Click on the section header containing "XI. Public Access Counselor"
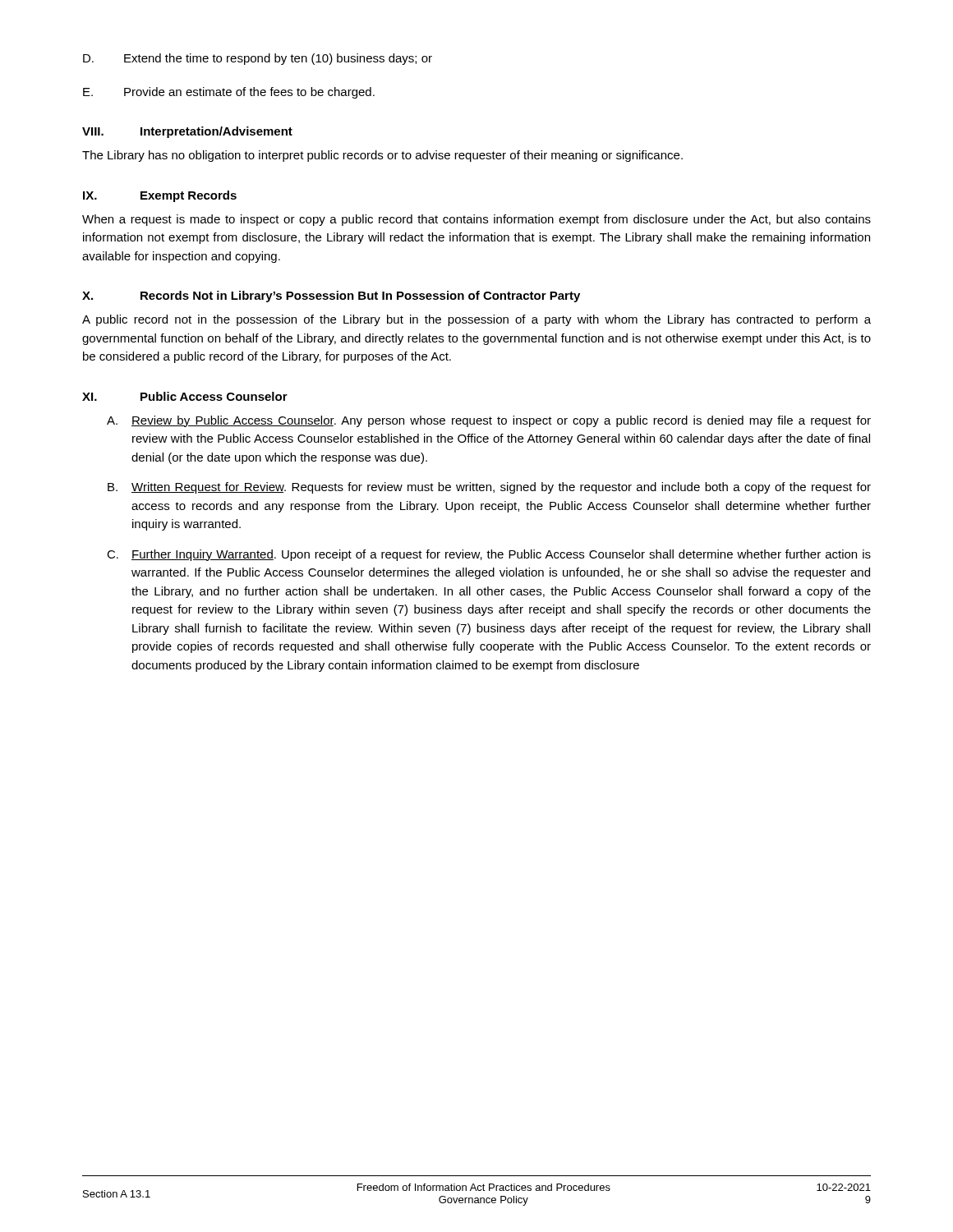 pos(185,396)
